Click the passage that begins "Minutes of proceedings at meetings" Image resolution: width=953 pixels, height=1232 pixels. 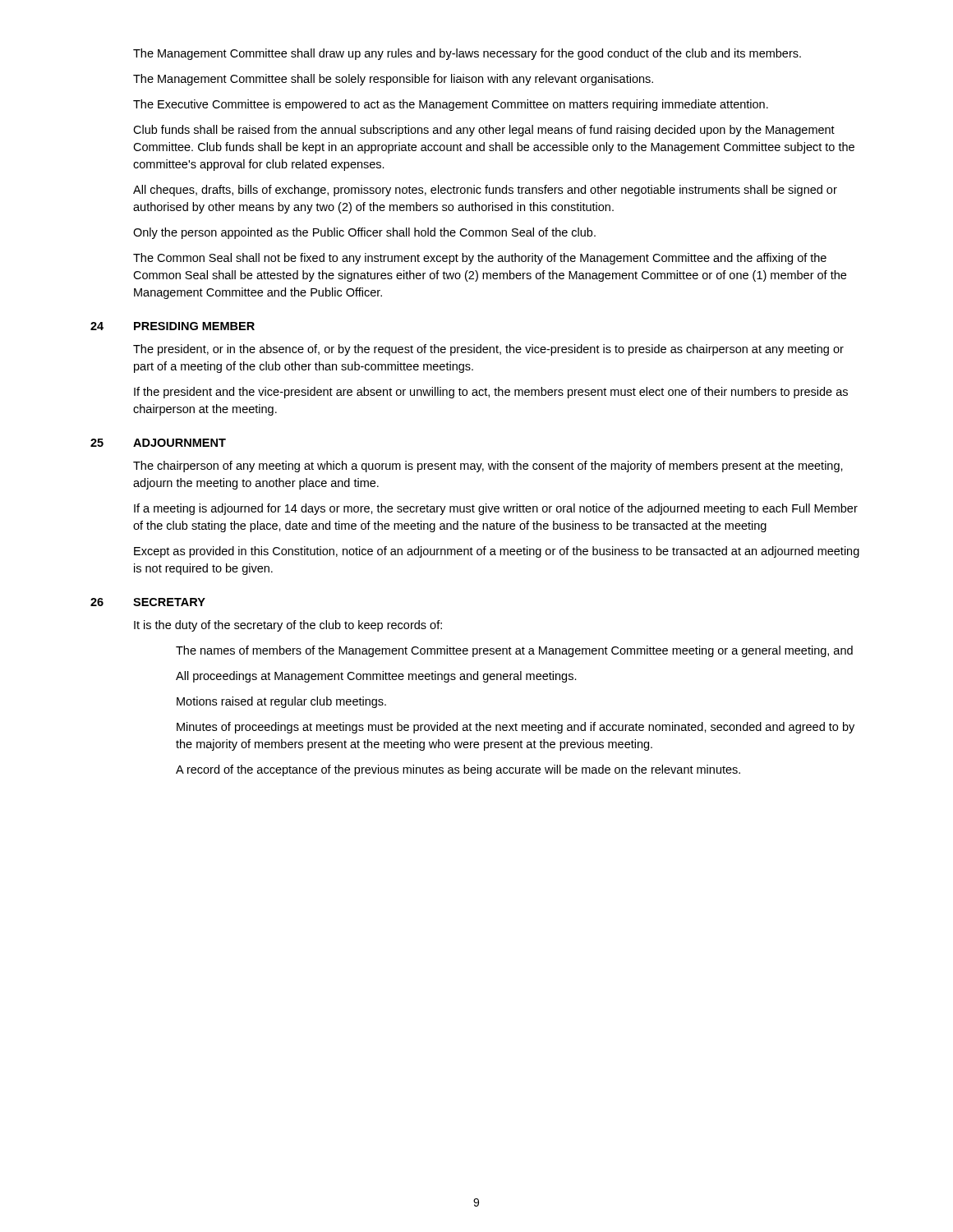point(515,736)
